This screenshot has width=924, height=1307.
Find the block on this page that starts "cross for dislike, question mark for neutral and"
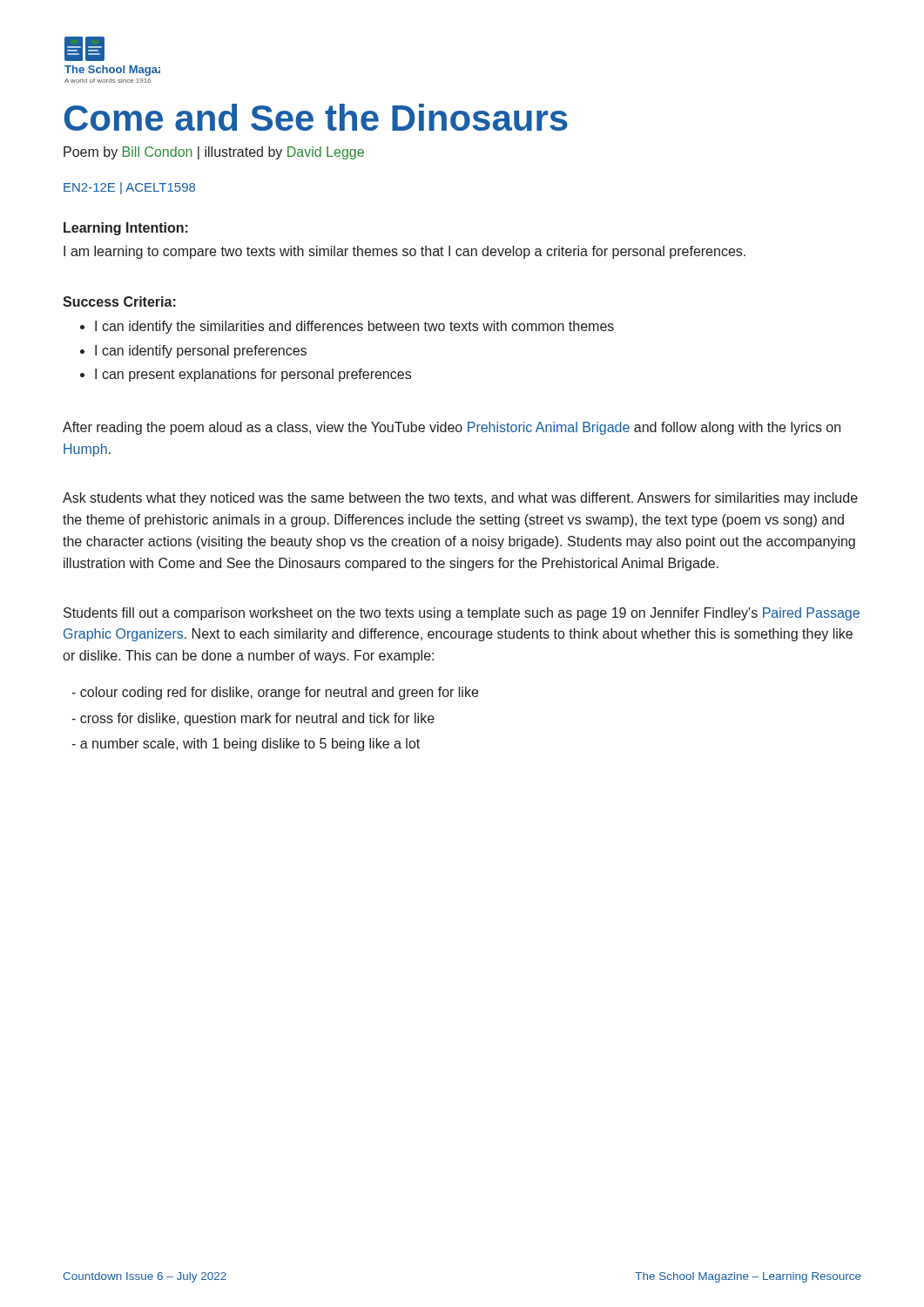(253, 718)
